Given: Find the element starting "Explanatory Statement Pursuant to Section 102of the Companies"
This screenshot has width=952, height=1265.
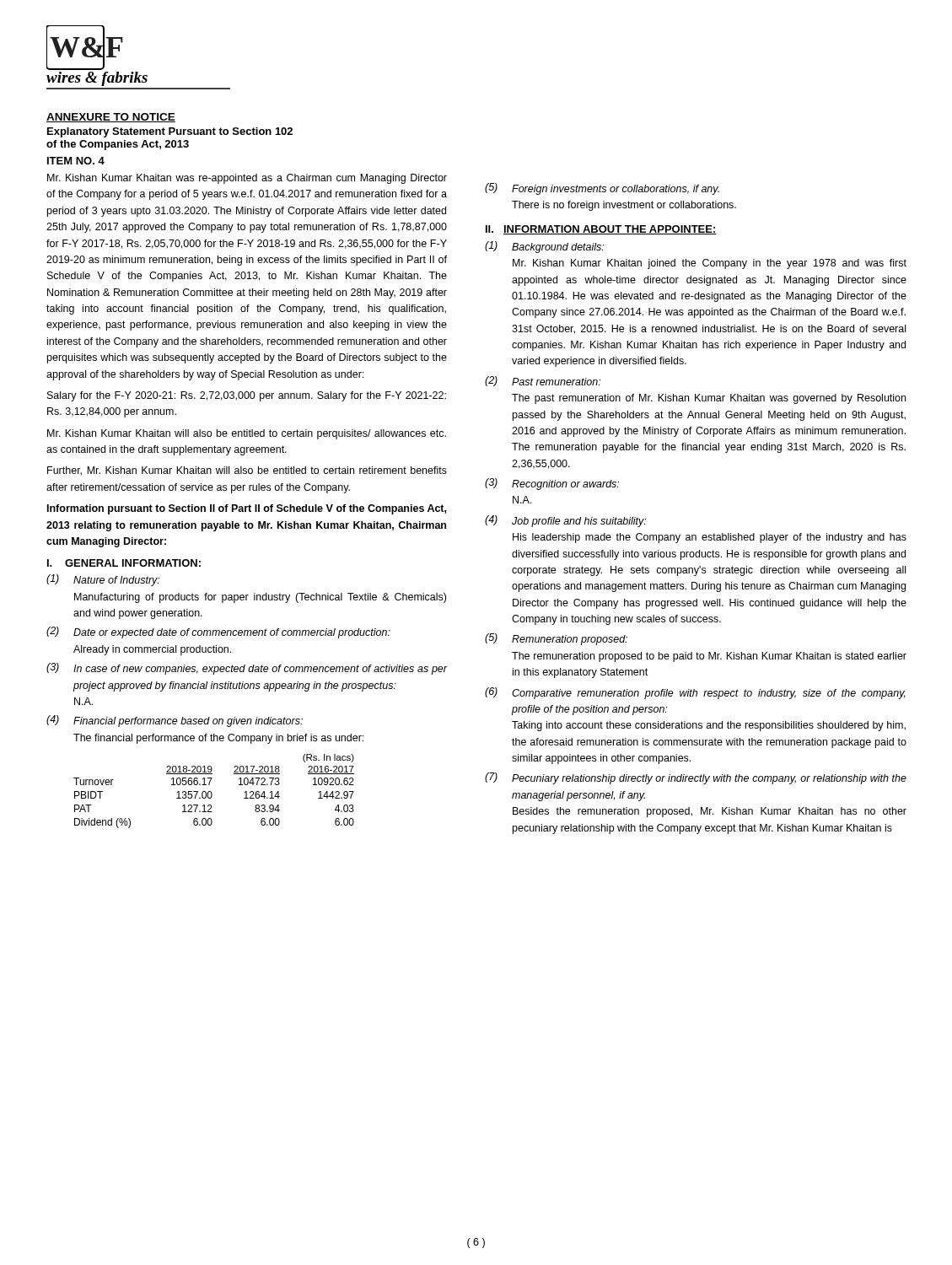Looking at the screenshot, I should (x=170, y=138).
